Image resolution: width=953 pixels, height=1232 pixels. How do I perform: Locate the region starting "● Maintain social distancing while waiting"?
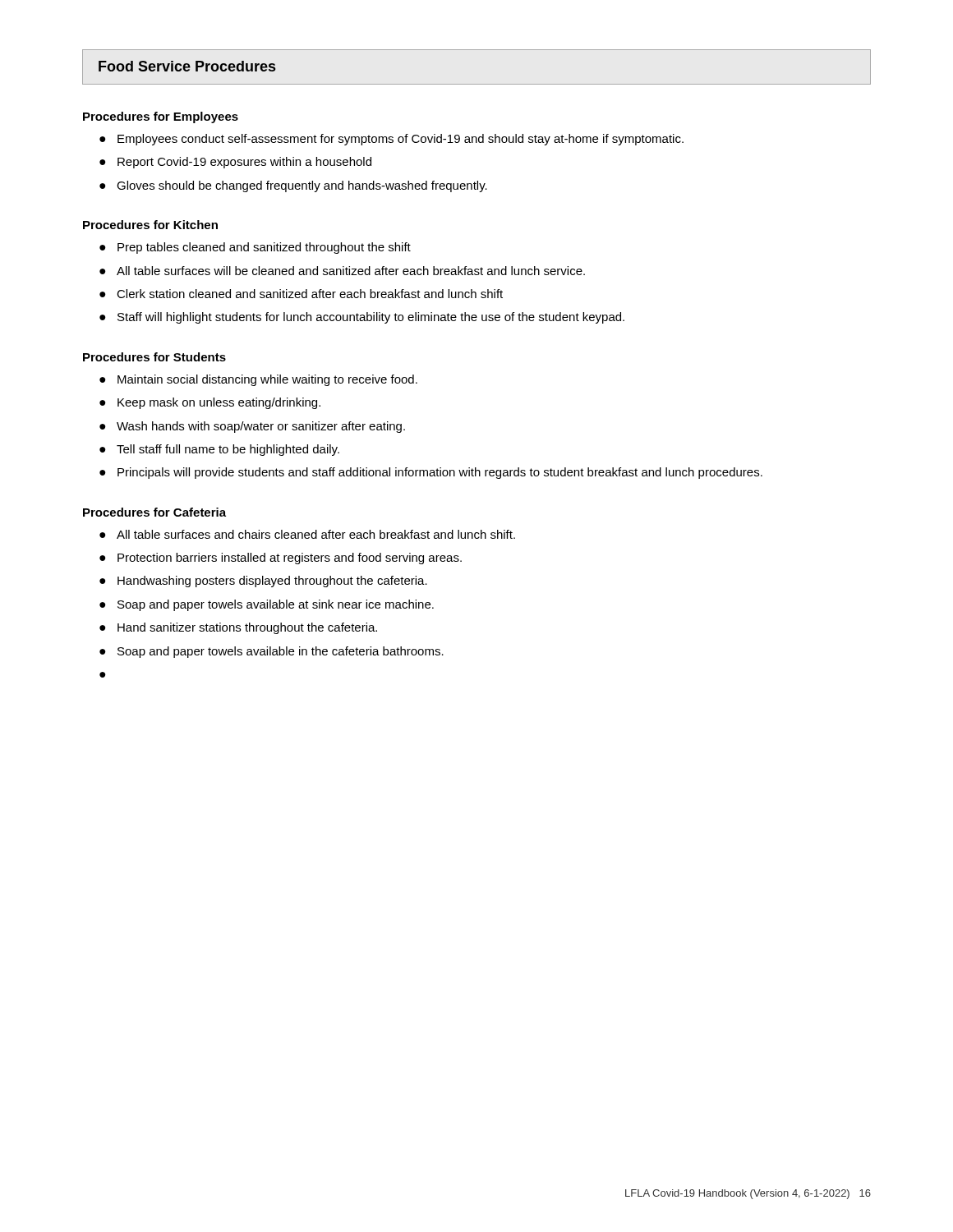(x=258, y=380)
